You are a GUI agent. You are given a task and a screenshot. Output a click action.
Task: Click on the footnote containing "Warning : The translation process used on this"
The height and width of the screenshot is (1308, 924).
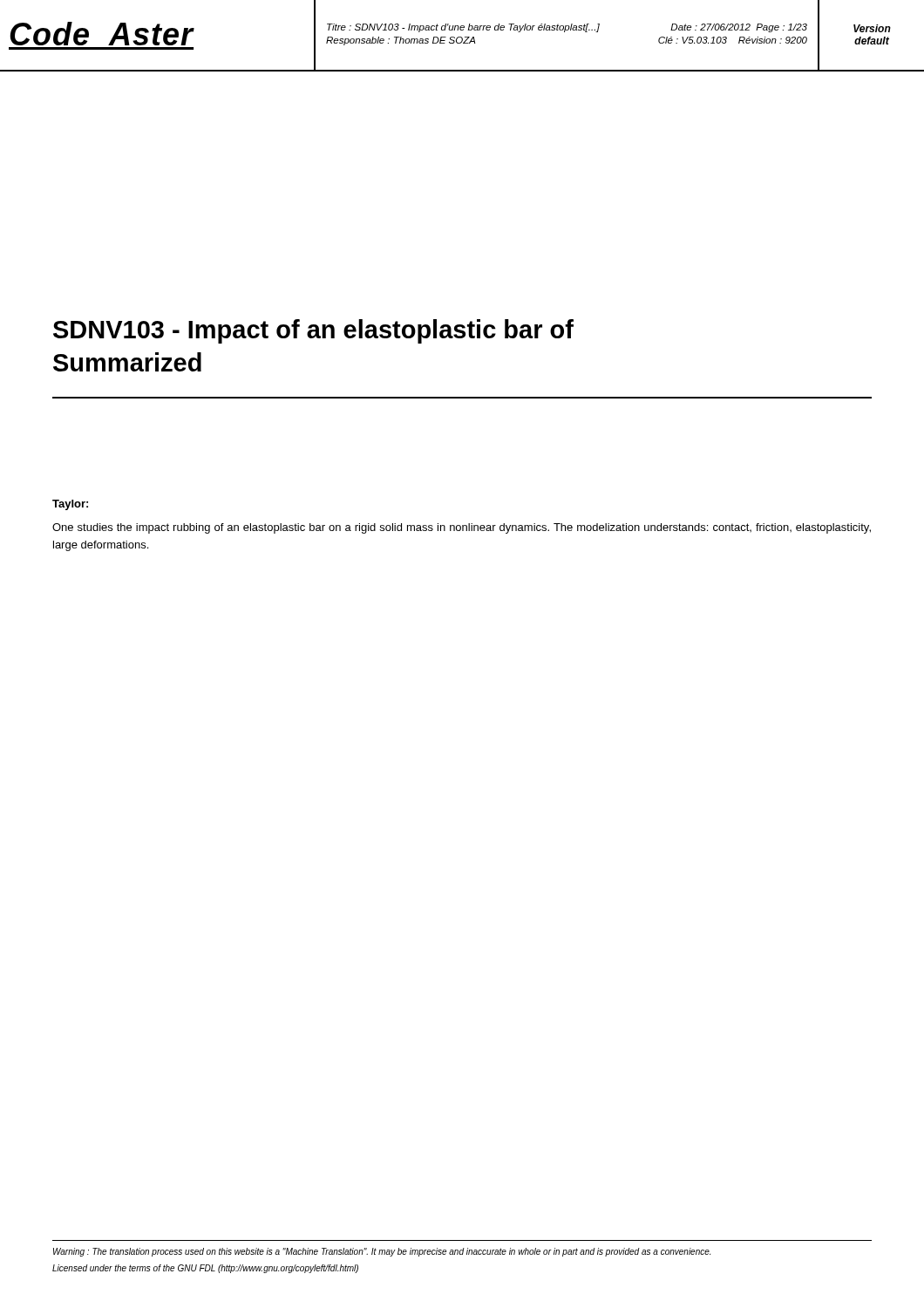point(382,1252)
